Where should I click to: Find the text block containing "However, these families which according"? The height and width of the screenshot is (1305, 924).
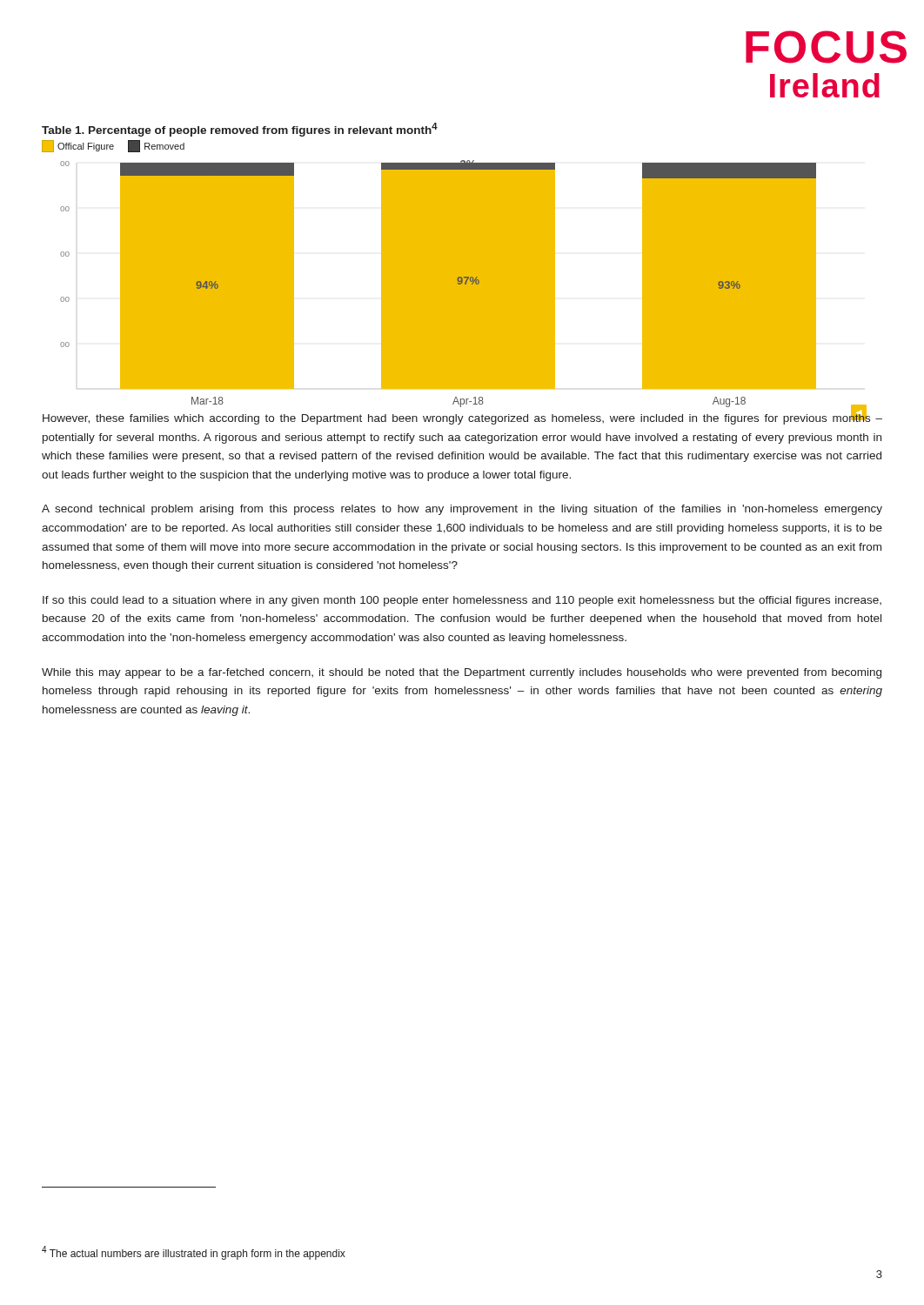pos(462,446)
